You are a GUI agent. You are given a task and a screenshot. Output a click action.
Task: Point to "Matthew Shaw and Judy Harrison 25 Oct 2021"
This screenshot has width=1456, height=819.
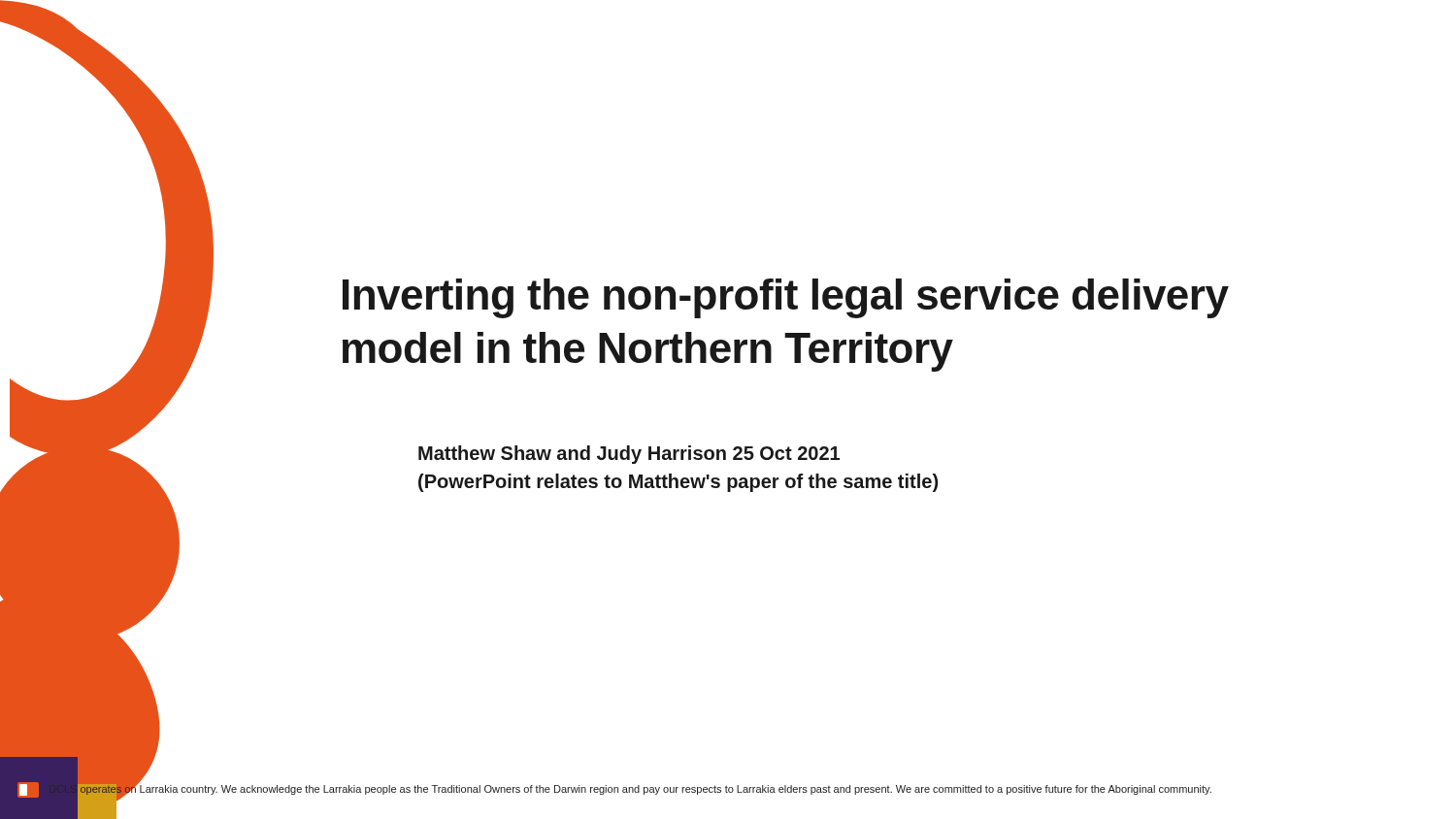pos(629,453)
